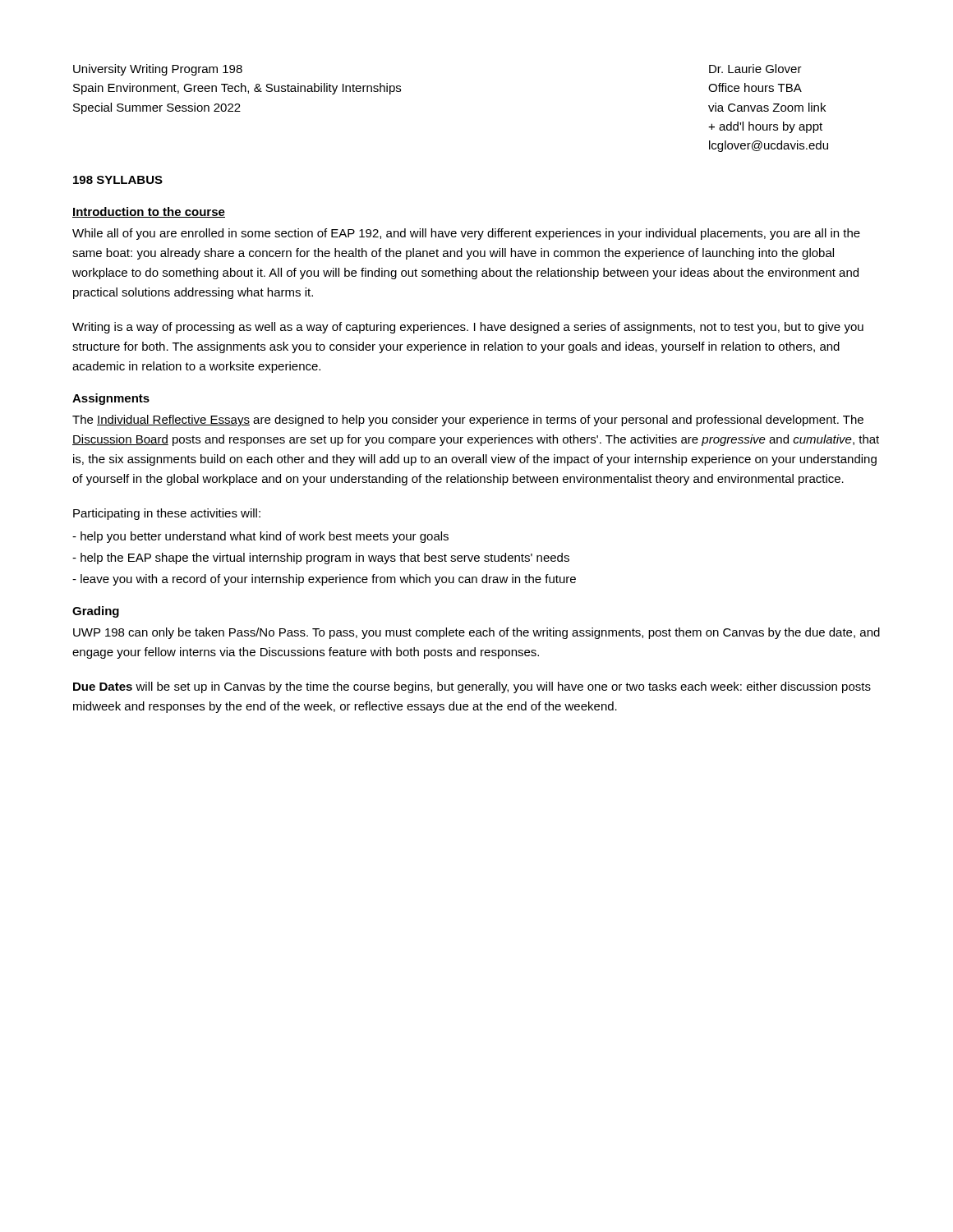
Task: Locate the element starting "leave you with a record of your"
Action: coord(324,579)
